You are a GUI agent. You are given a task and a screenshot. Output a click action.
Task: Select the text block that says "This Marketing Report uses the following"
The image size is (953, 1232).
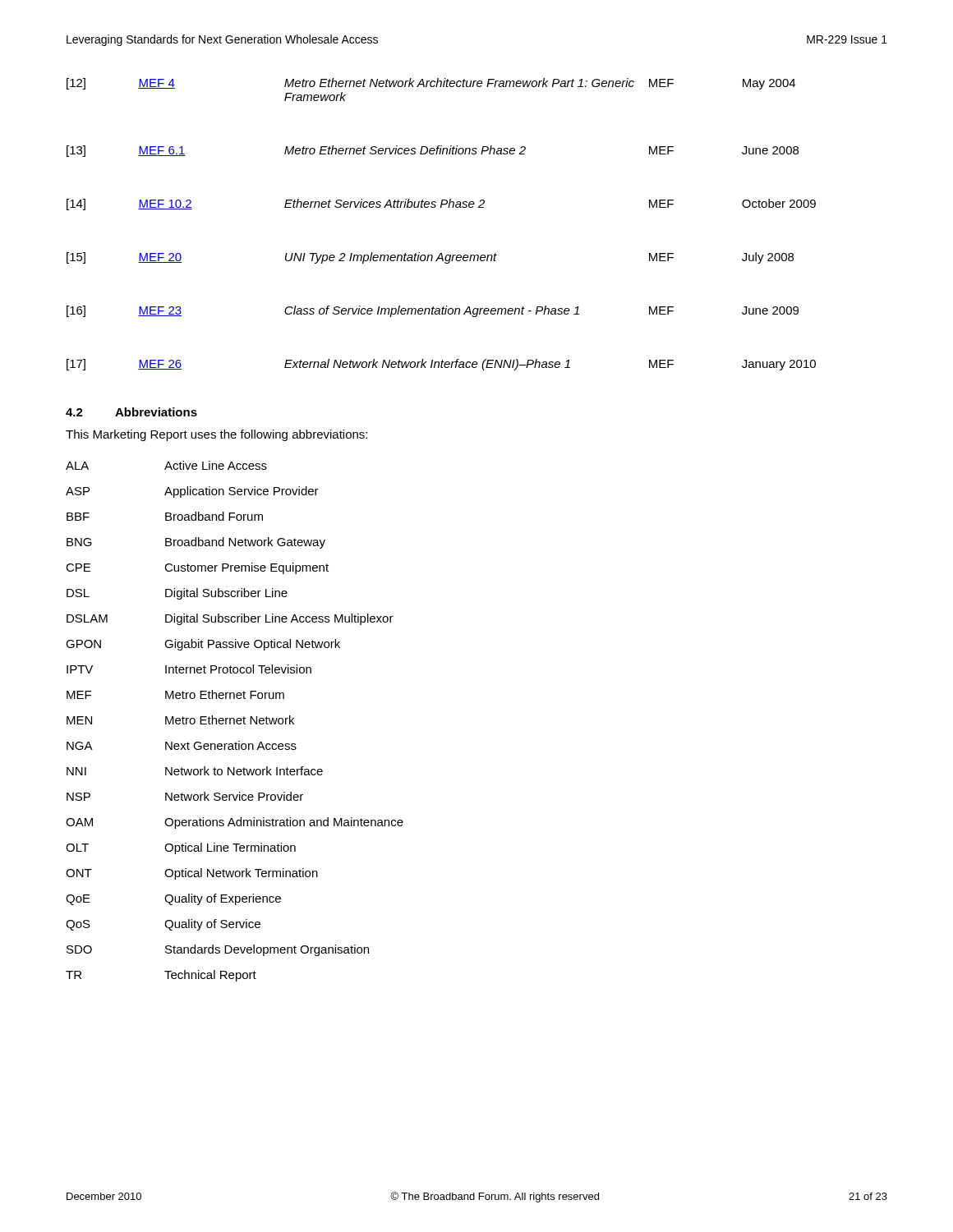tap(217, 434)
